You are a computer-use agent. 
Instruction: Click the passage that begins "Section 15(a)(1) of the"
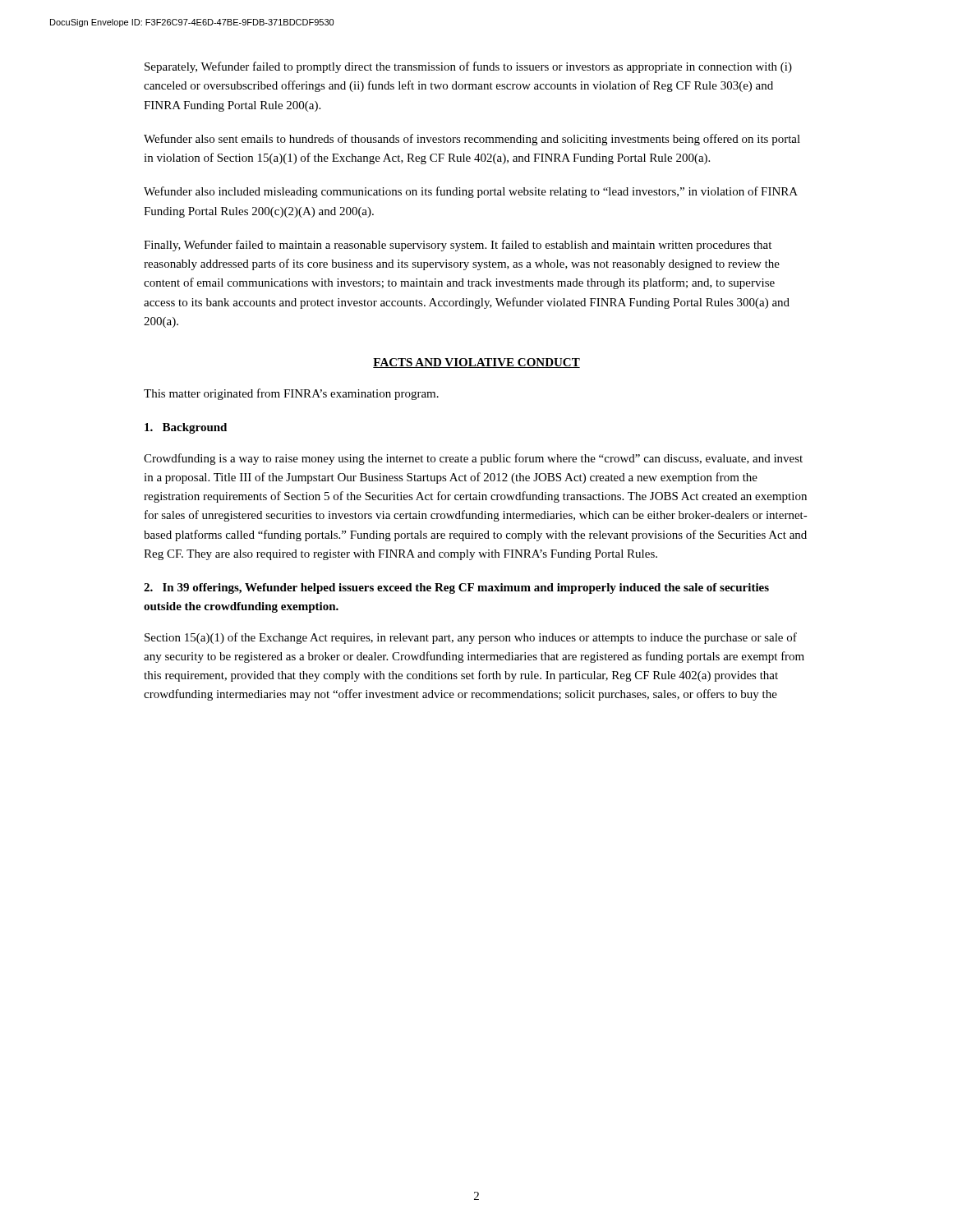pos(474,666)
